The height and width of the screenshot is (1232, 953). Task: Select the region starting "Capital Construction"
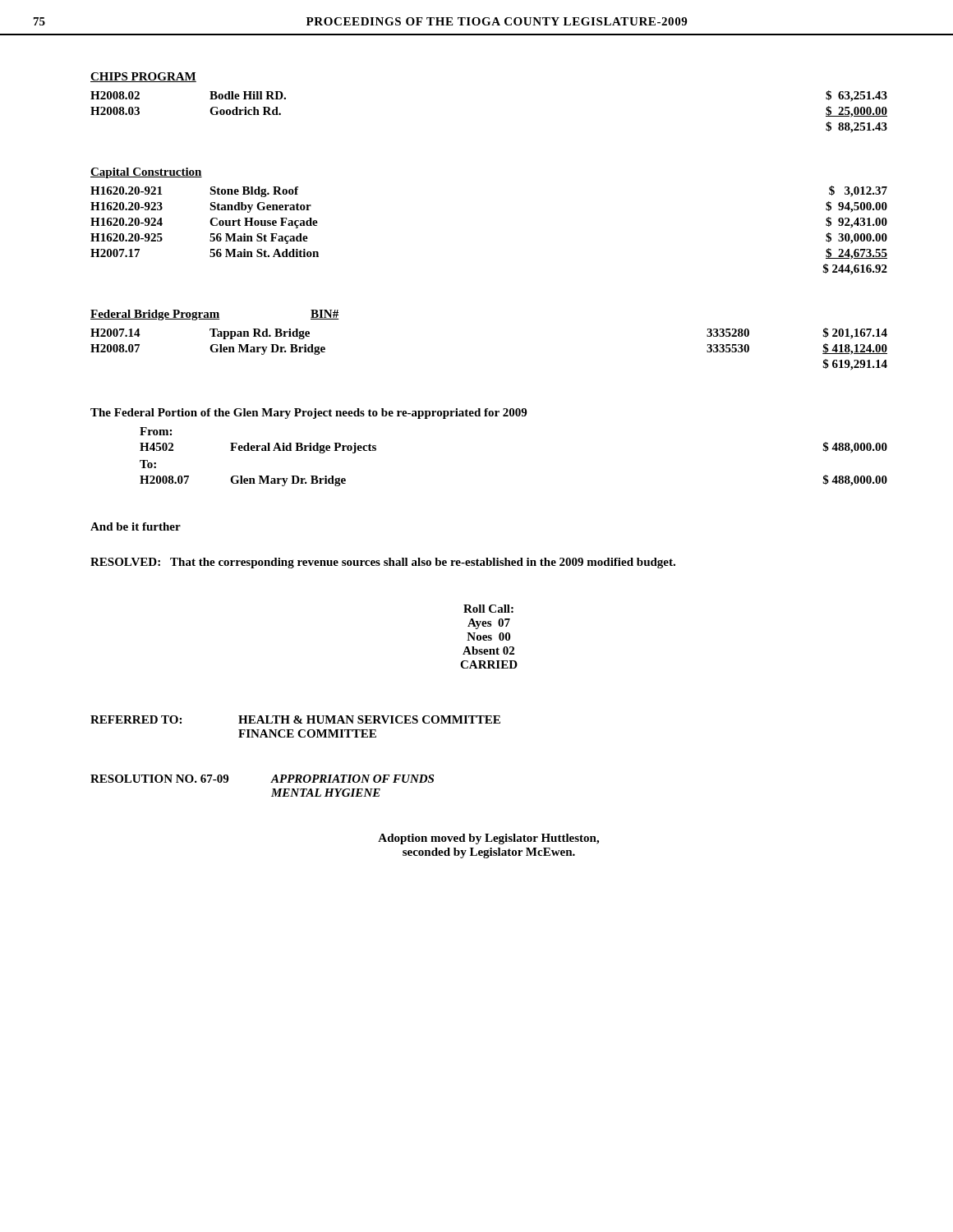(146, 172)
